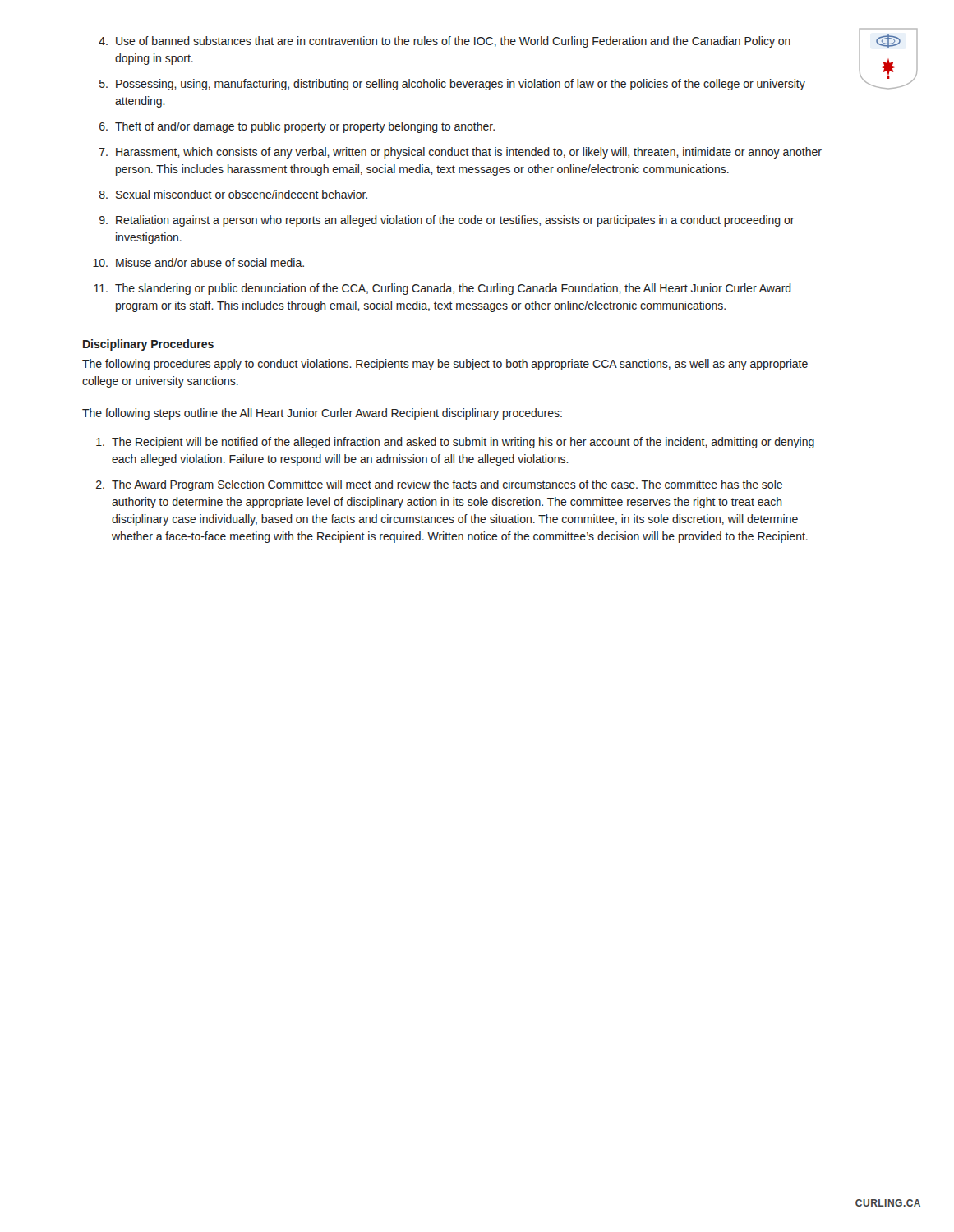The width and height of the screenshot is (954, 1232).
Task: Find the list item that says "8. Sexual misconduct or"
Action: 233,194
